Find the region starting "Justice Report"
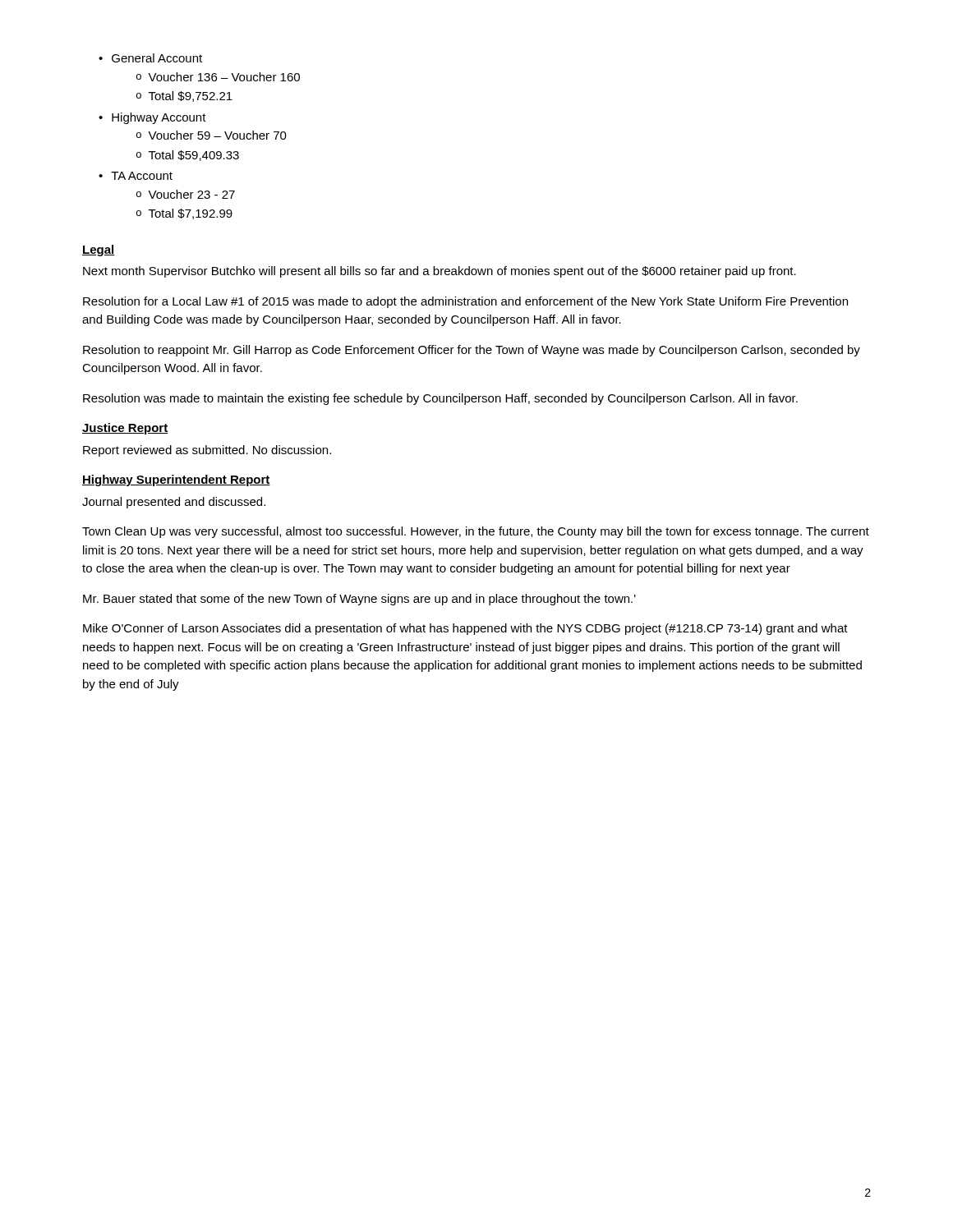 click(x=125, y=428)
